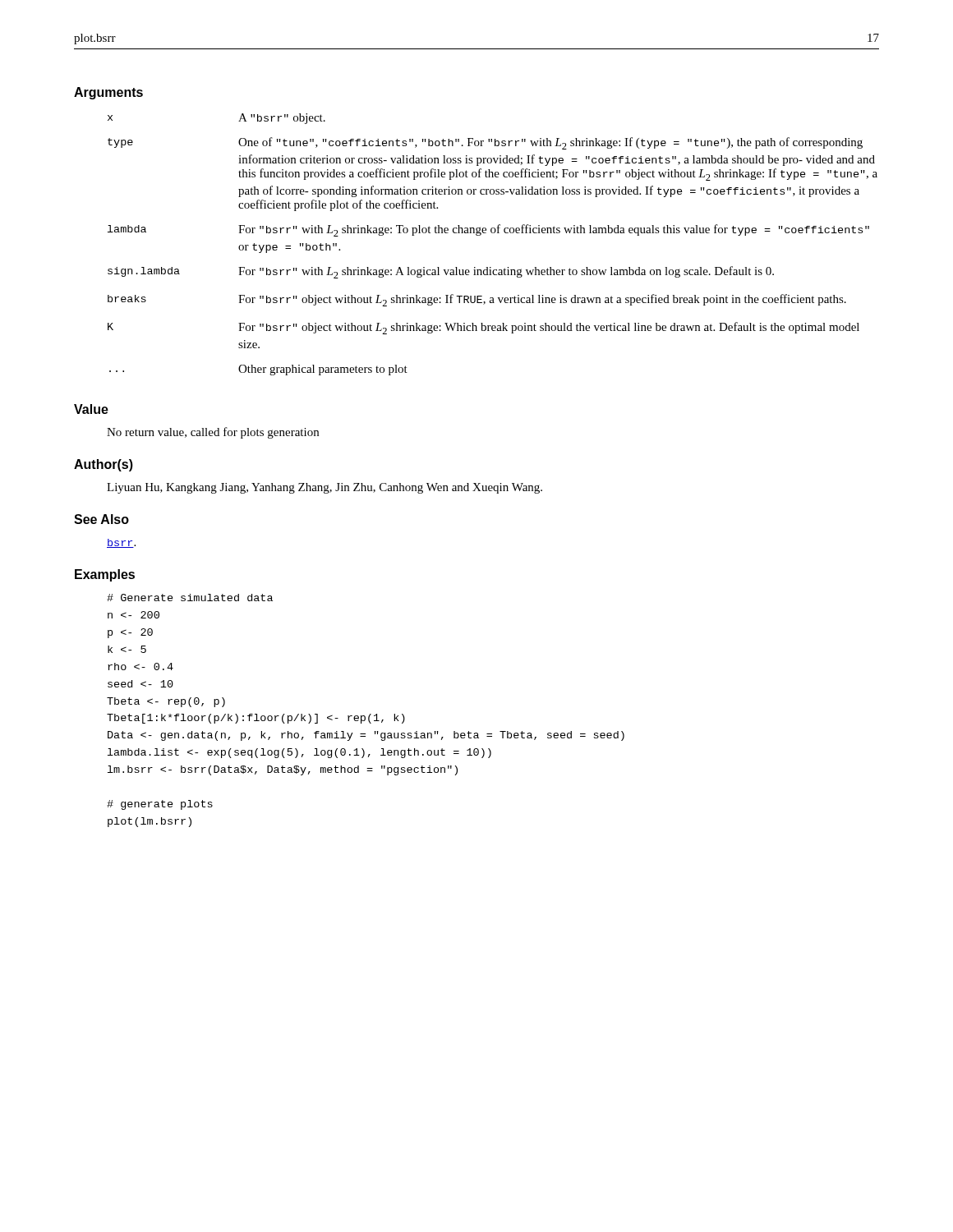Where does it say "No return value, called for plots generation"?
This screenshot has height=1232, width=953.
point(213,432)
